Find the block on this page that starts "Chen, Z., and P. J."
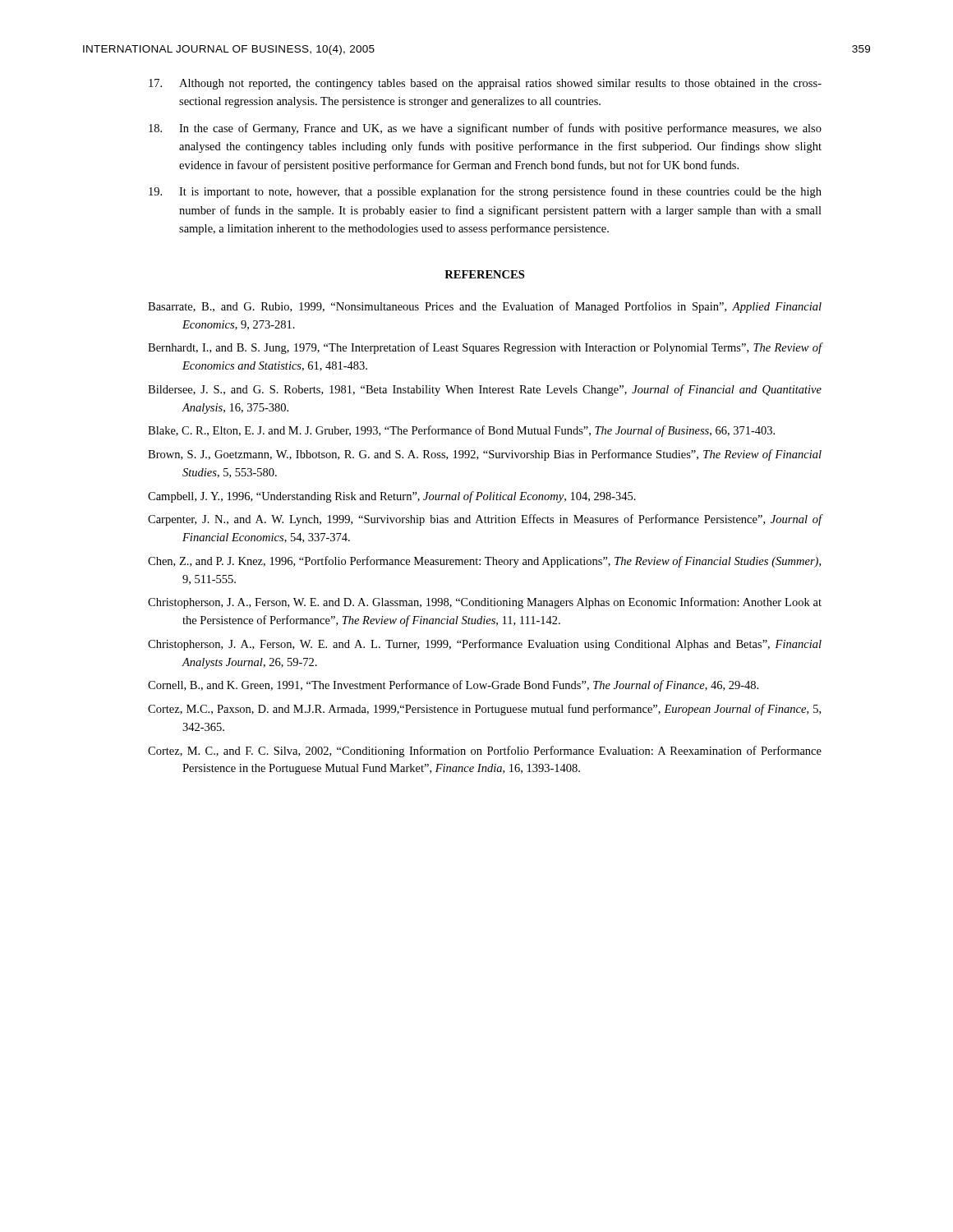 point(485,570)
